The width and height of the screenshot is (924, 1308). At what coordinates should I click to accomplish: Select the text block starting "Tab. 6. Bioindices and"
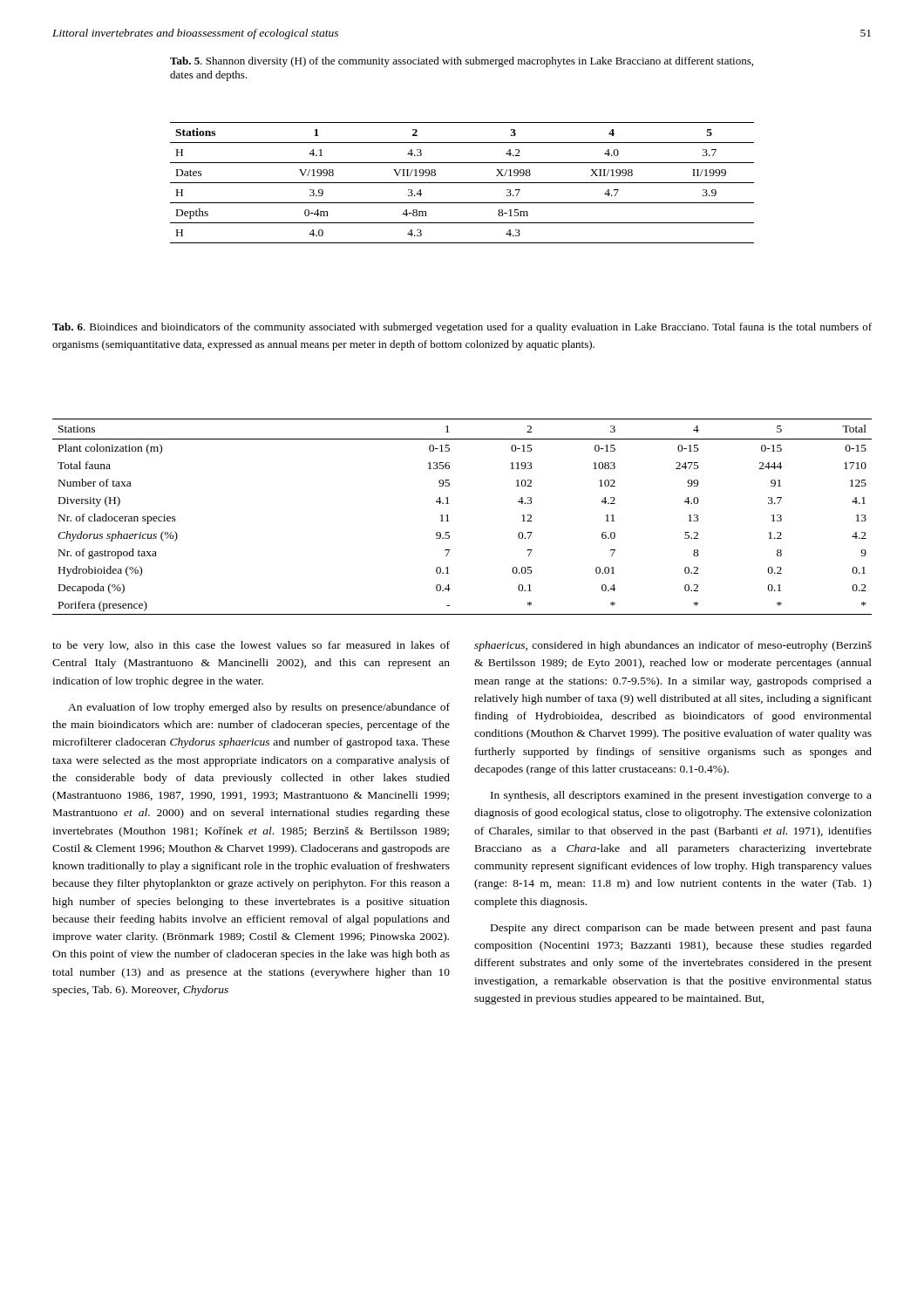tap(462, 335)
